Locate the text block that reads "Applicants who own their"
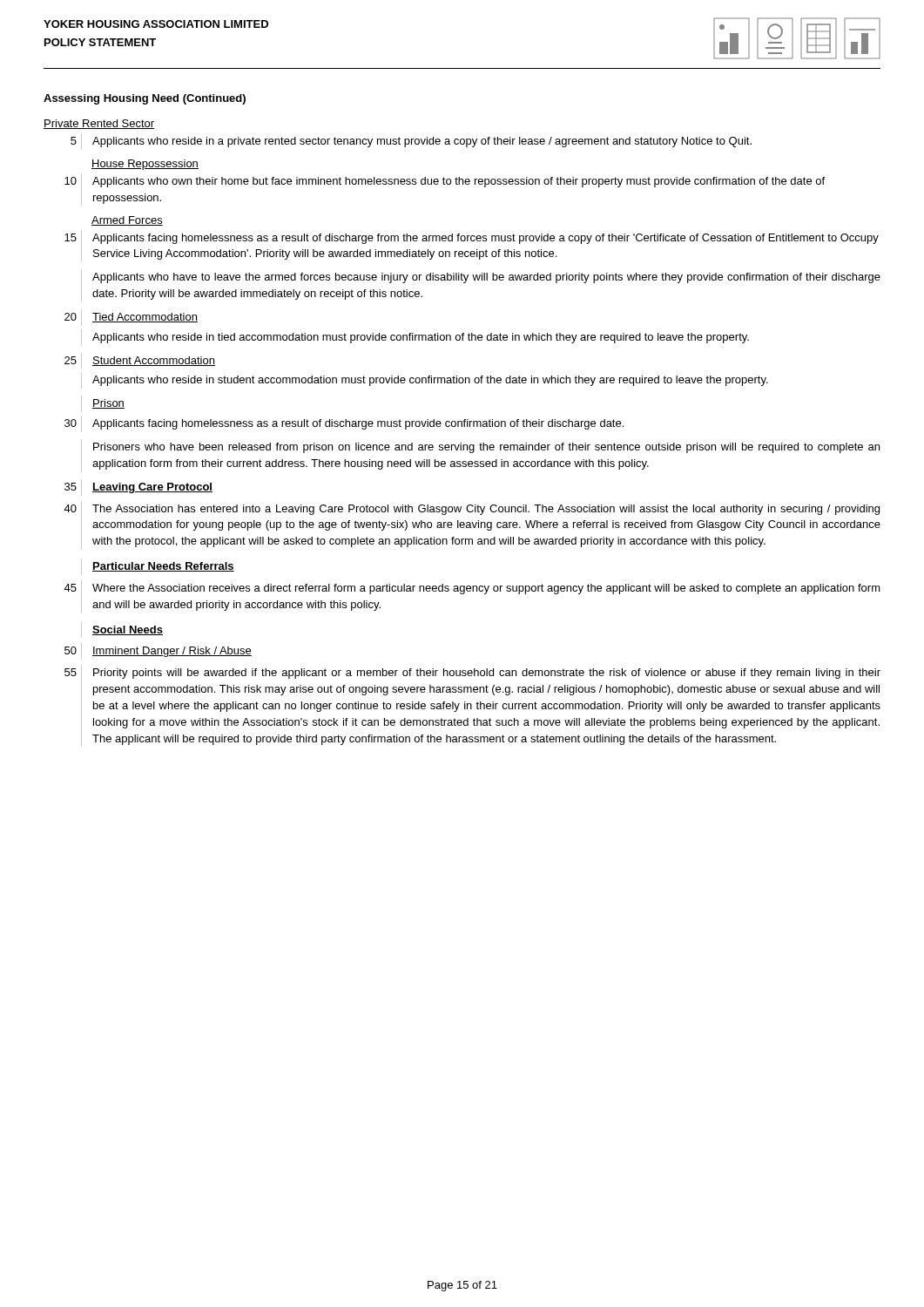The height and width of the screenshot is (1307, 924). (459, 189)
